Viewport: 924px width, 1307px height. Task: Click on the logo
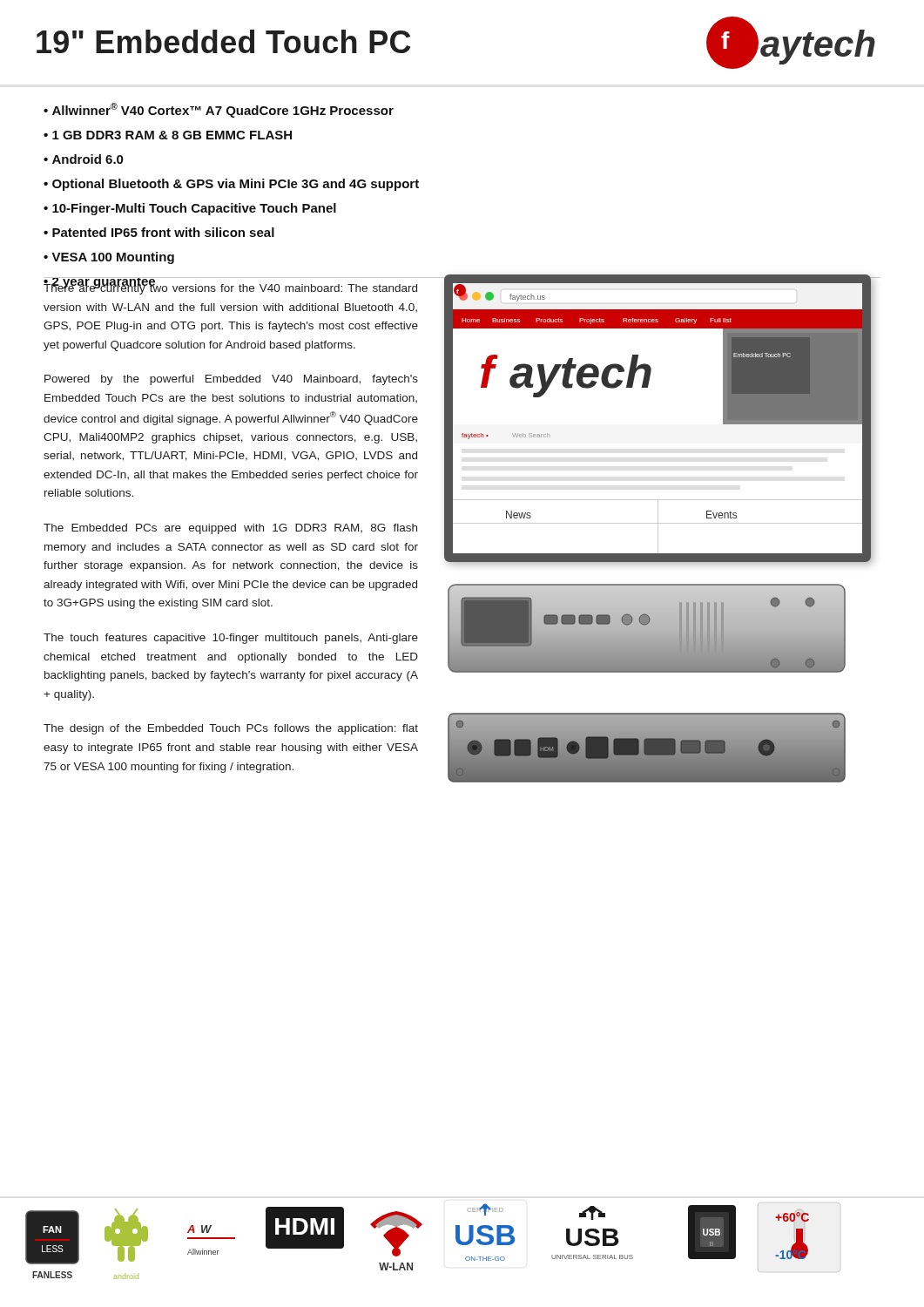tap(793, 42)
